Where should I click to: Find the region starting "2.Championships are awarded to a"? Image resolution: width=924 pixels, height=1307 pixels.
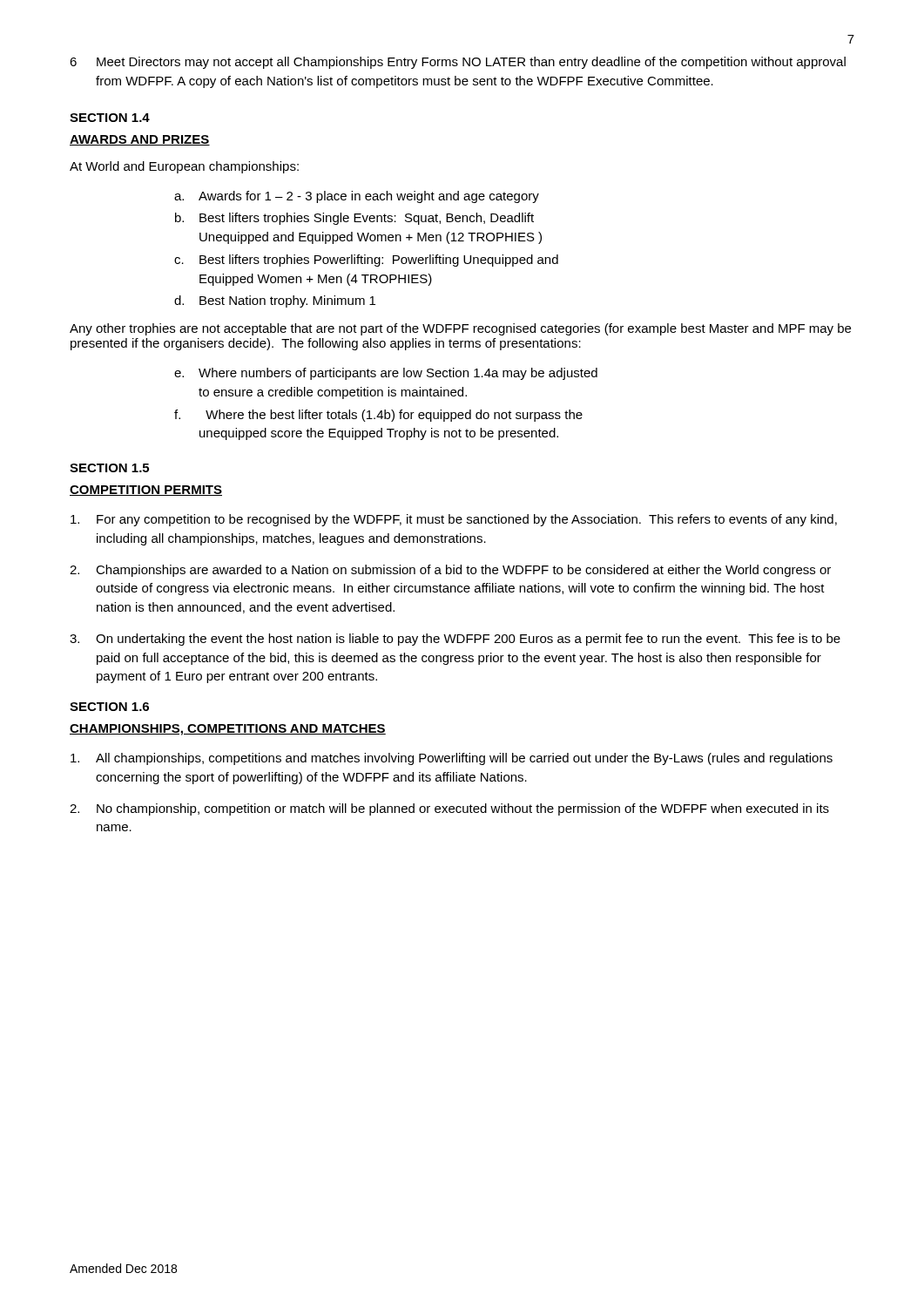pos(450,587)
